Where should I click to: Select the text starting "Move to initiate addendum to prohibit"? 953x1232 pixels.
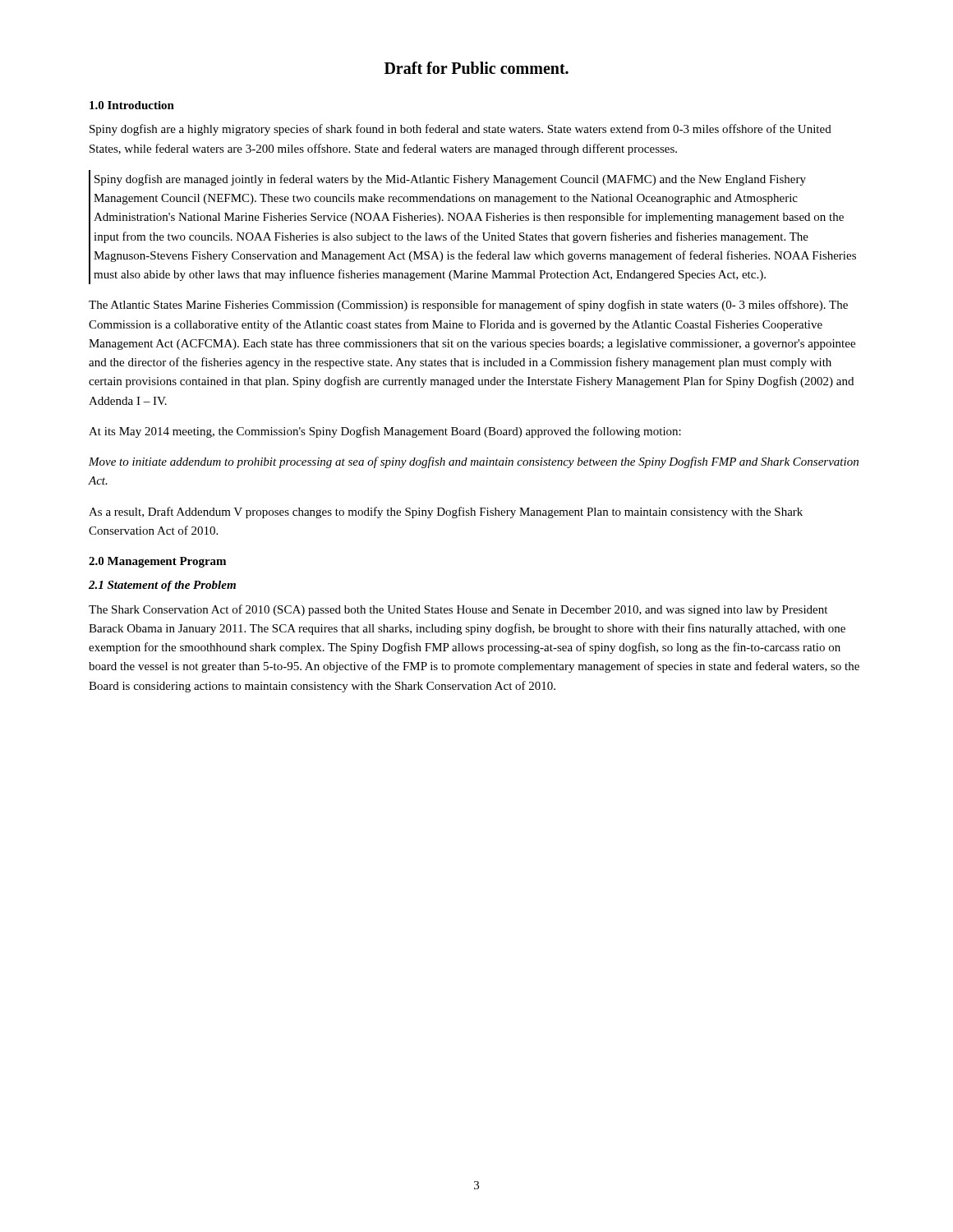[476, 472]
